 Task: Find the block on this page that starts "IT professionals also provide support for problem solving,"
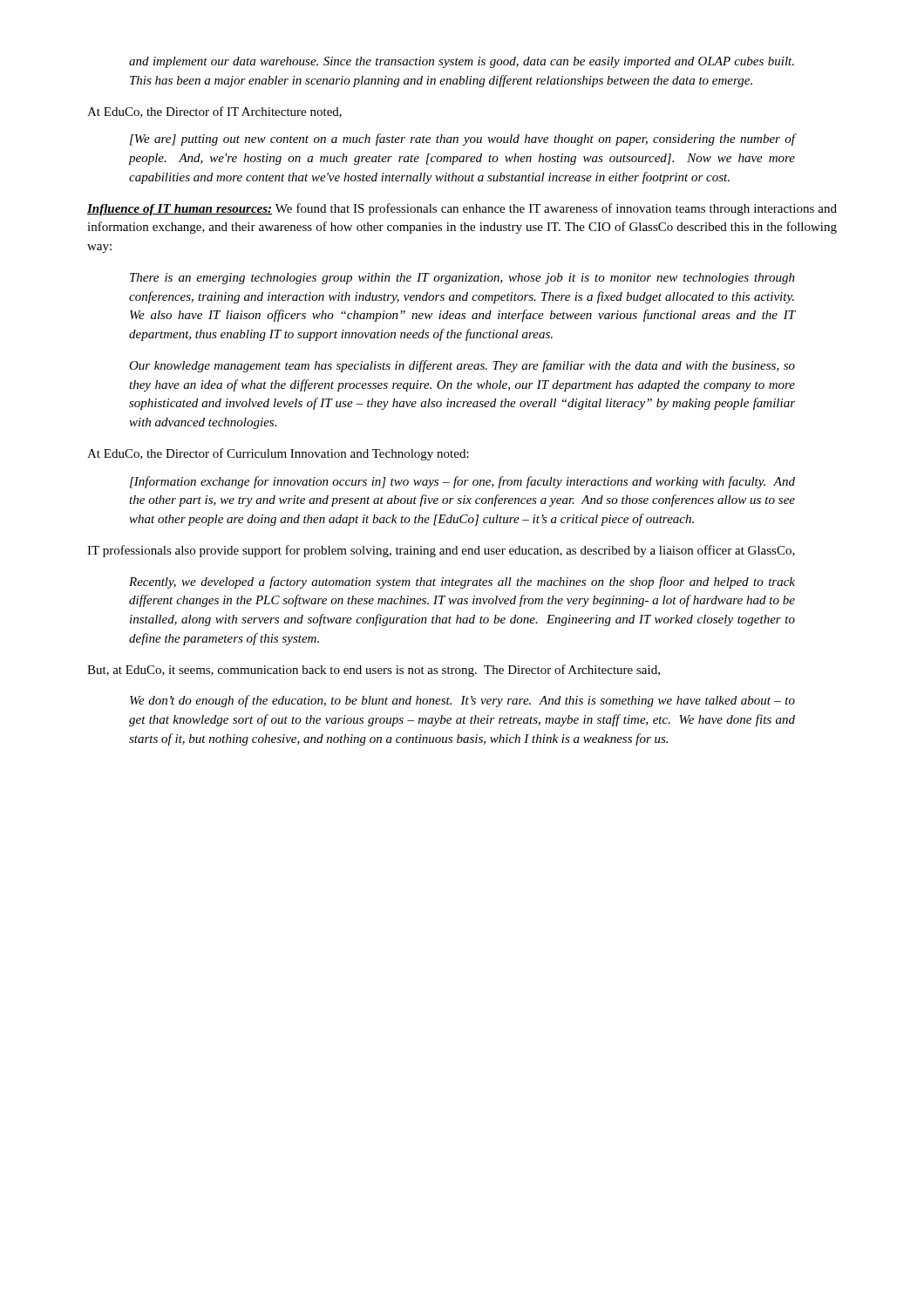click(x=441, y=550)
